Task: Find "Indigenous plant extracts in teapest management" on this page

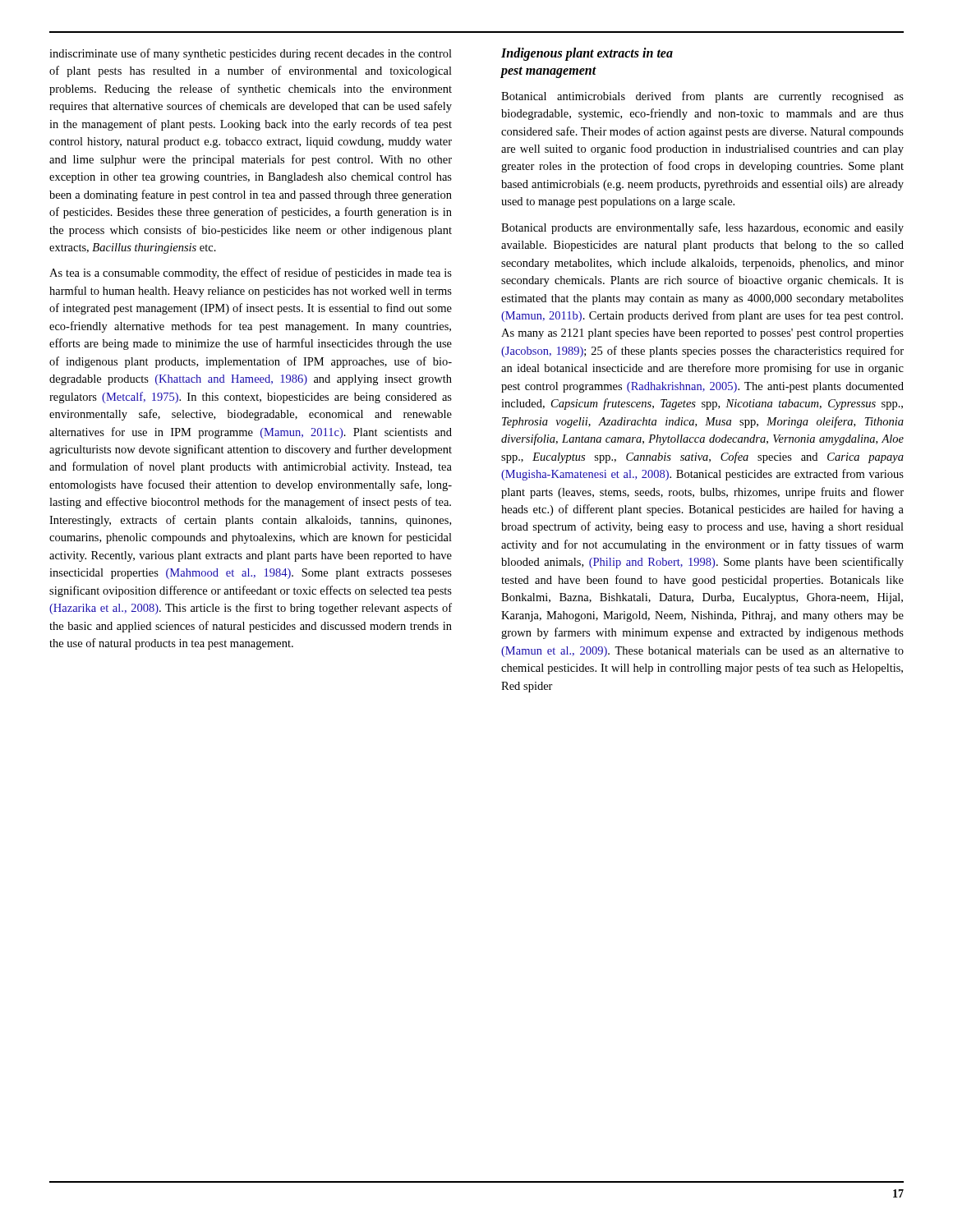Action: (x=587, y=54)
